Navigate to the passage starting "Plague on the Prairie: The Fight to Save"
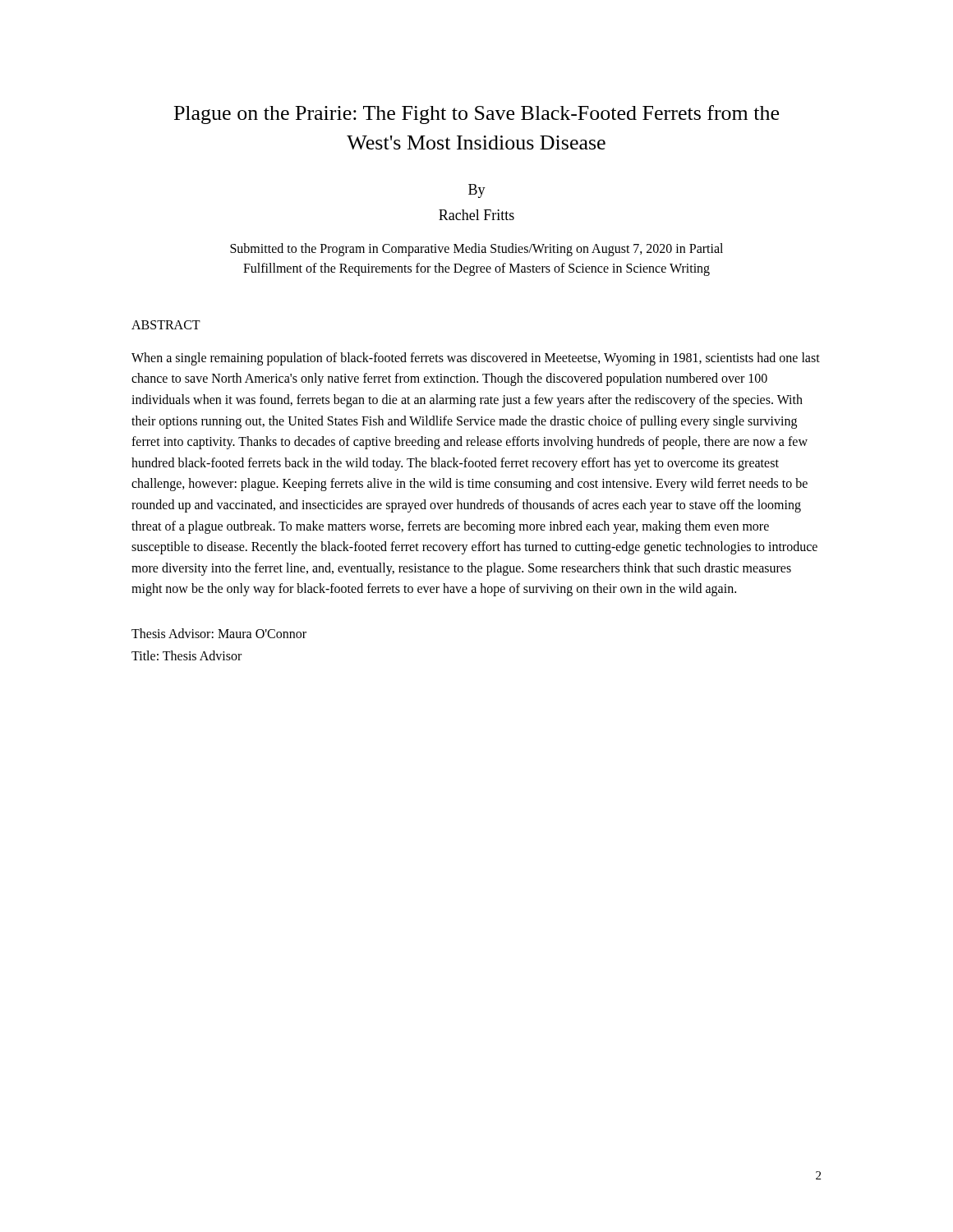Viewport: 953px width, 1232px height. coord(476,128)
